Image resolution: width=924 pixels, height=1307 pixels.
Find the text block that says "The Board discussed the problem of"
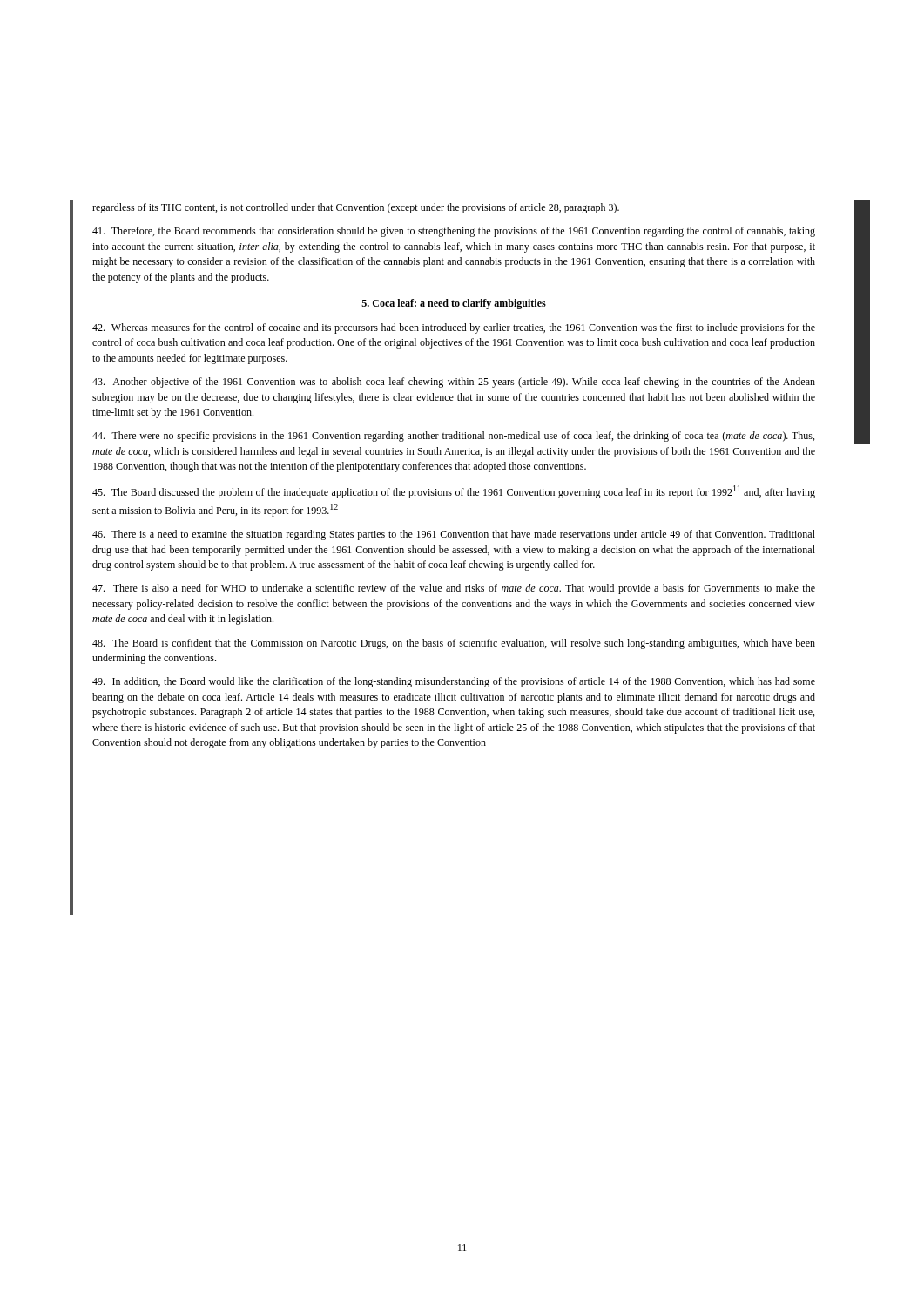pyautogui.click(x=454, y=501)
